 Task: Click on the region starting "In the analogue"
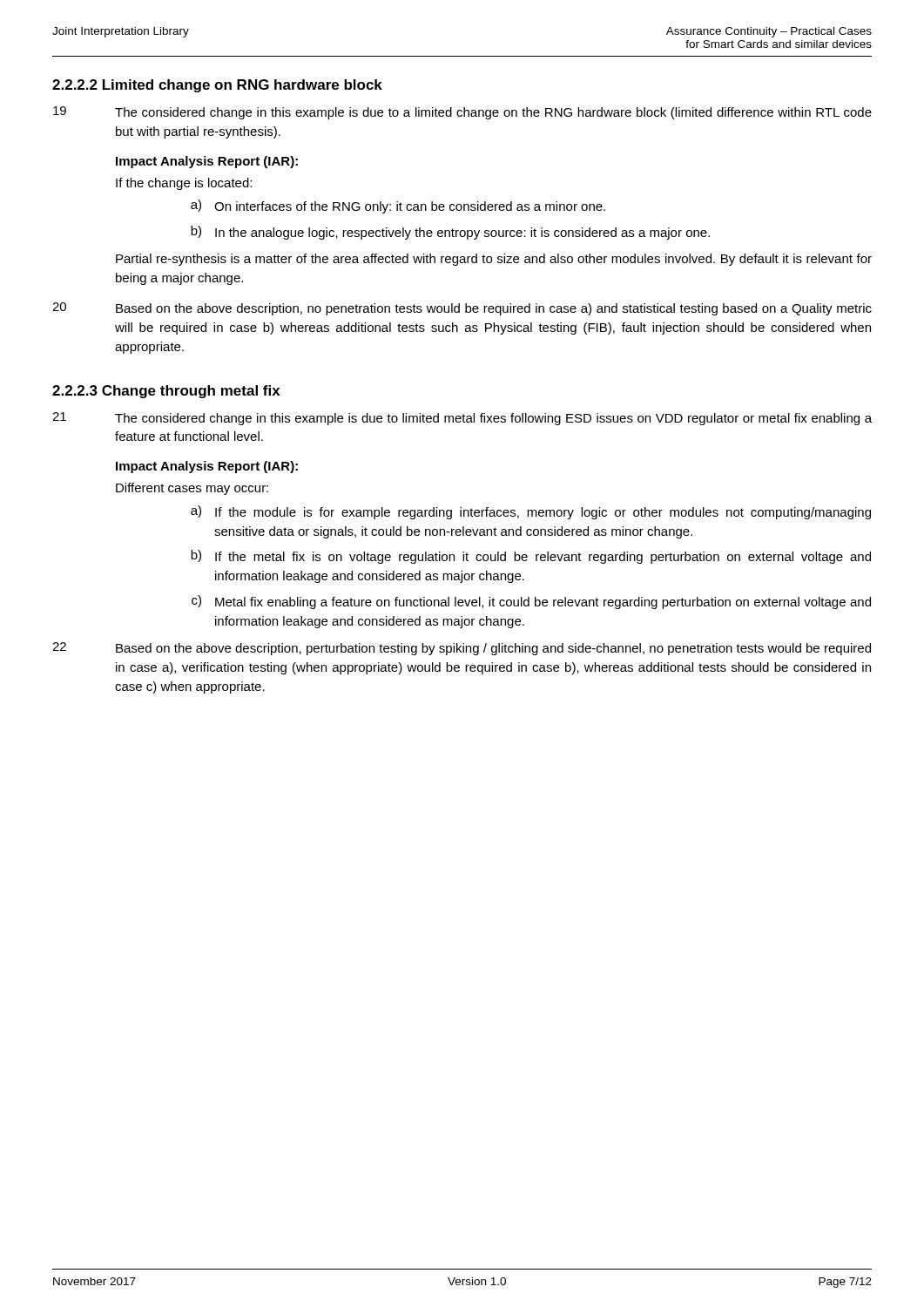(463, 232)
